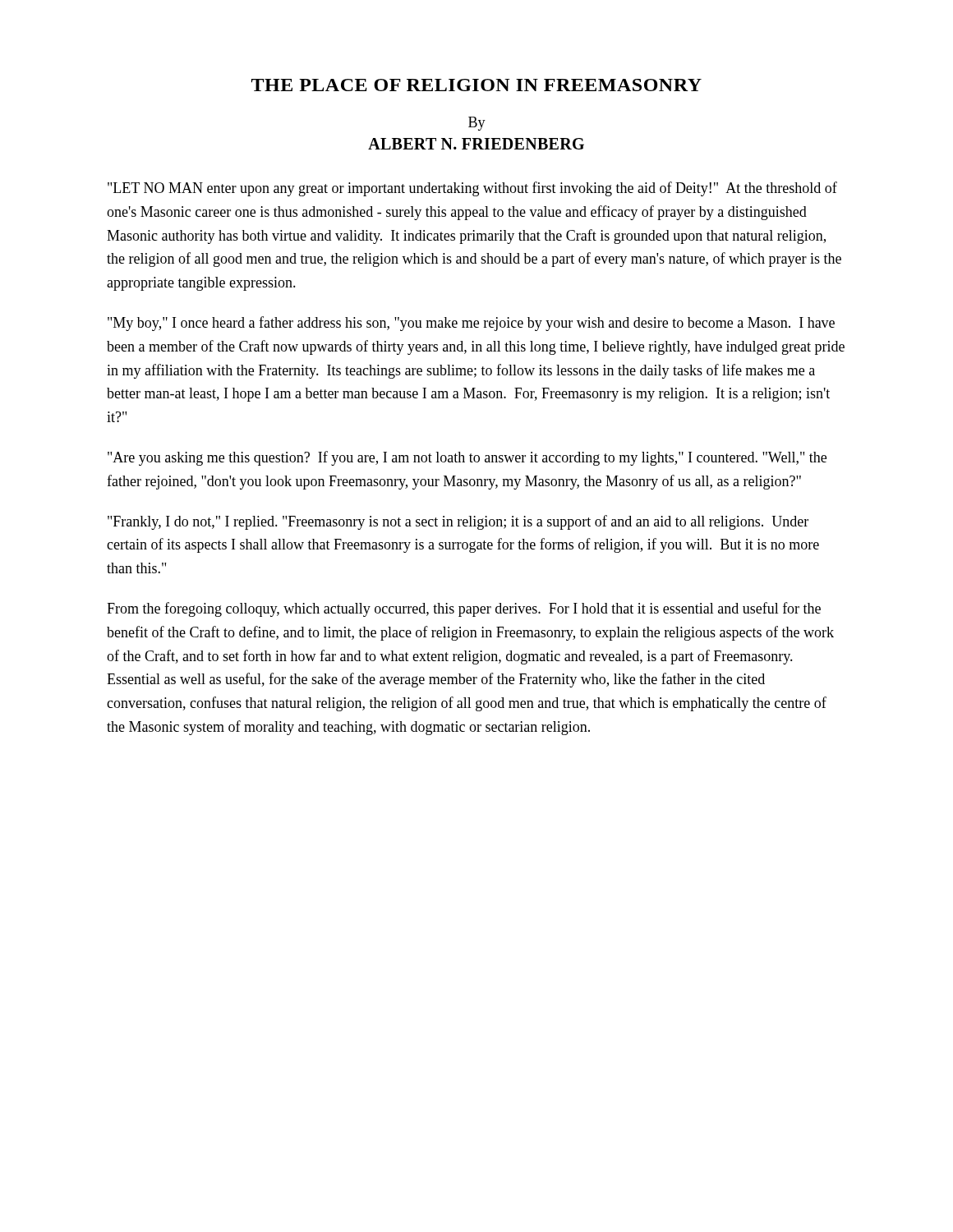Where is the passage that starts ""My boy," I"?
The height and width of the screenshot is (1232, 953).
point(476,370)
